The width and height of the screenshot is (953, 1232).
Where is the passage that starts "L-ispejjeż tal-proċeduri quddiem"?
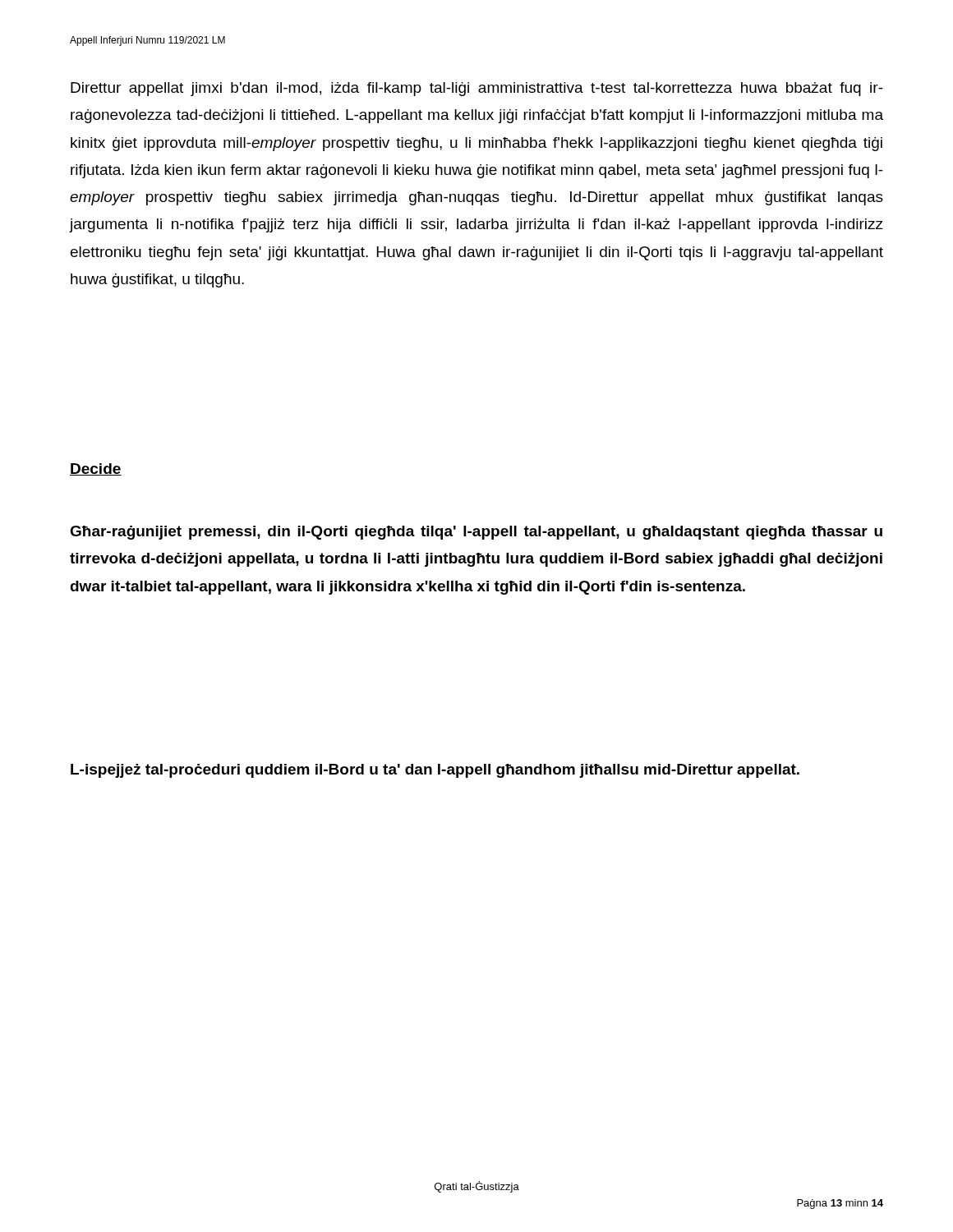(x=435, y=769)
